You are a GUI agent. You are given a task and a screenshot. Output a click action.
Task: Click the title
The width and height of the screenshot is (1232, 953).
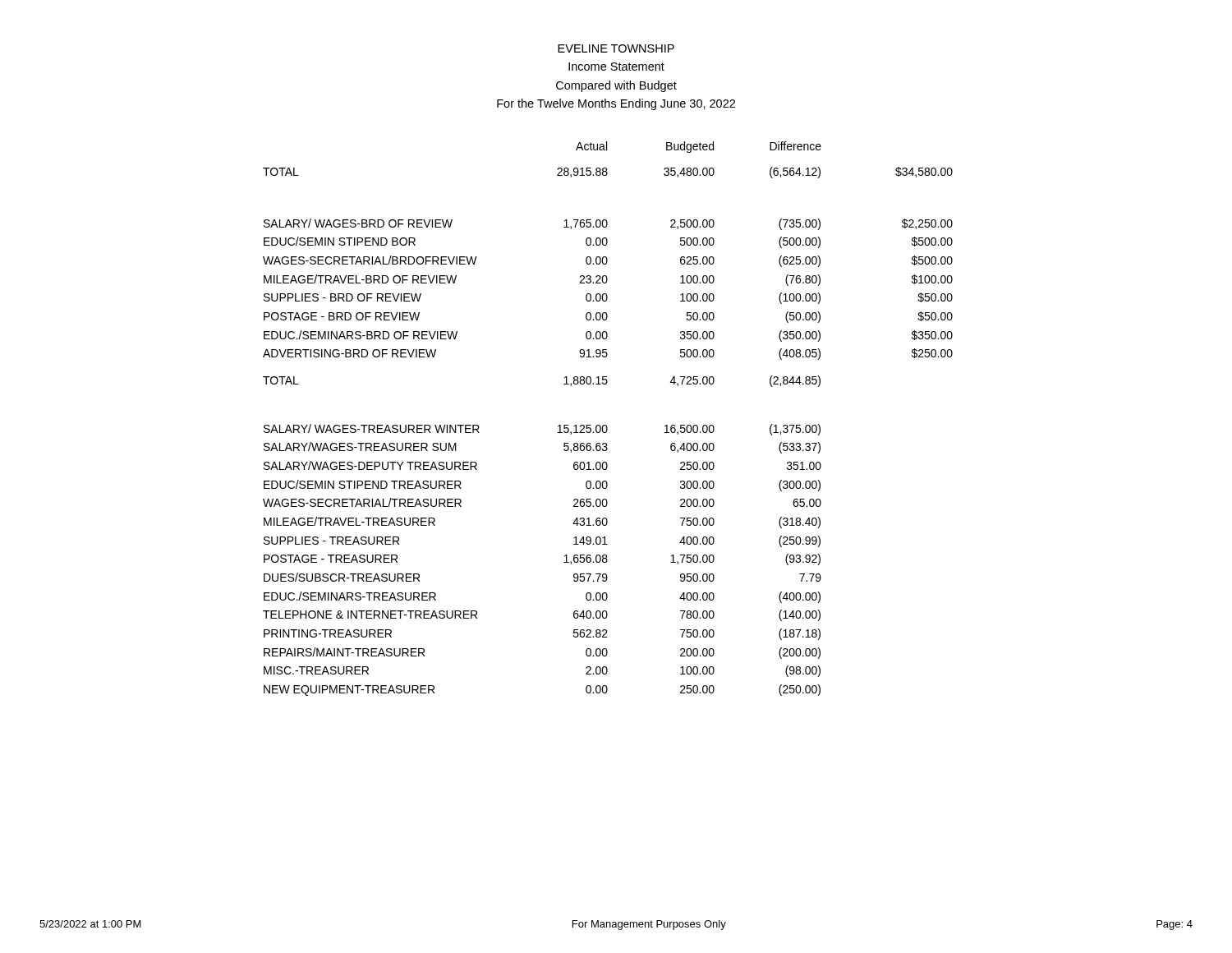[616, 76]
